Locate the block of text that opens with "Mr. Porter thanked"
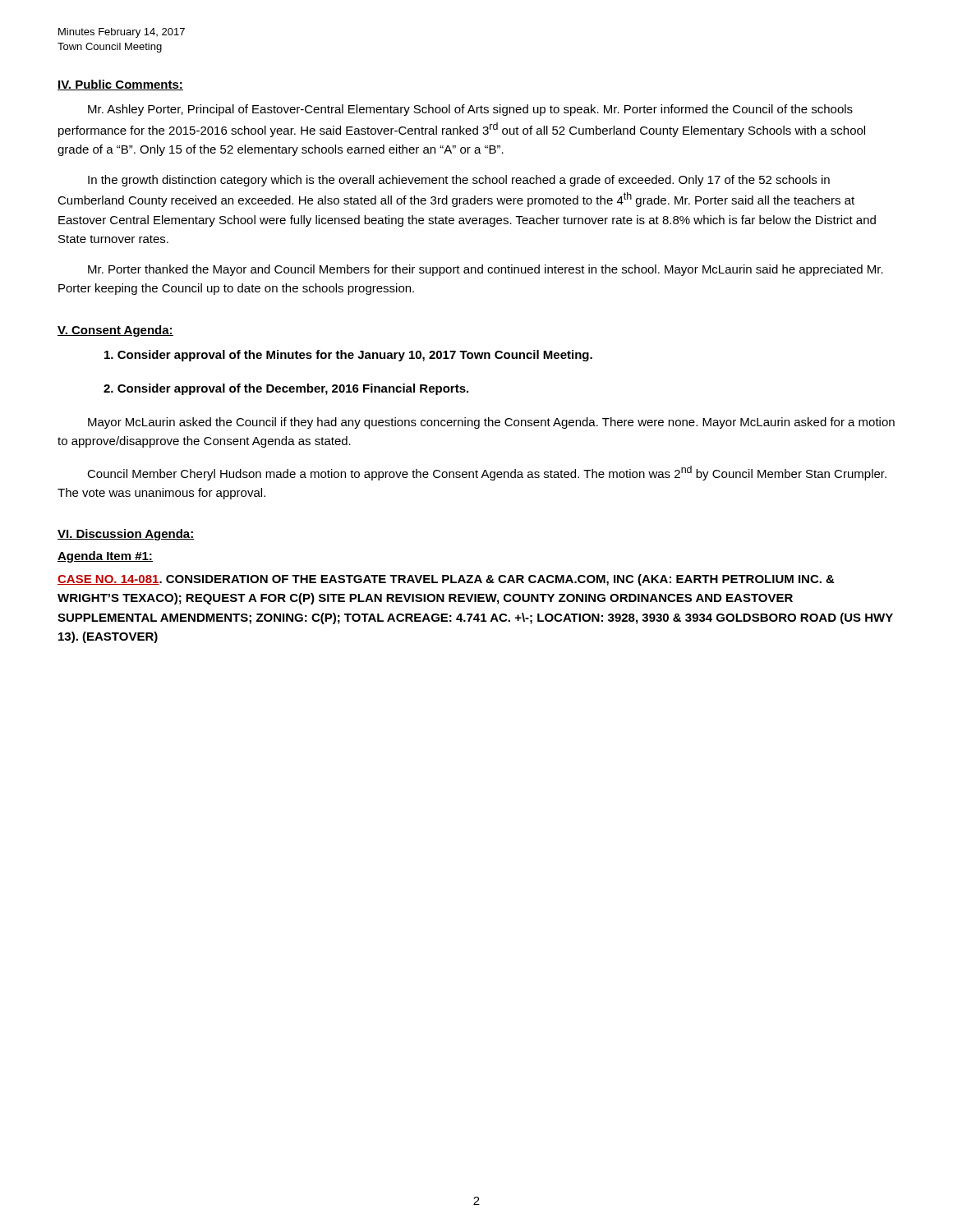 click(x=471, y=279)
